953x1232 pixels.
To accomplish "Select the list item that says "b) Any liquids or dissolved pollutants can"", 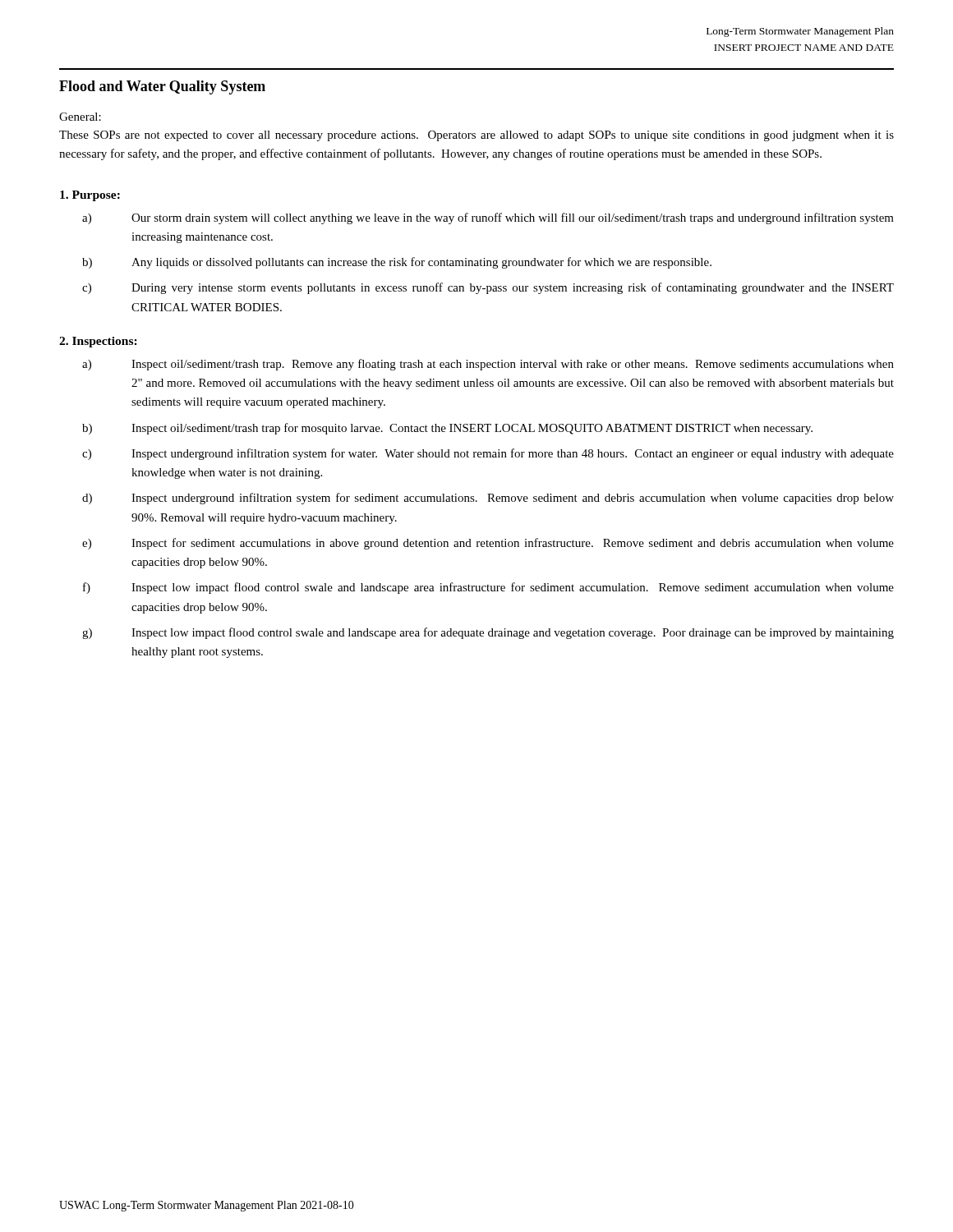I will coord(476,262).
